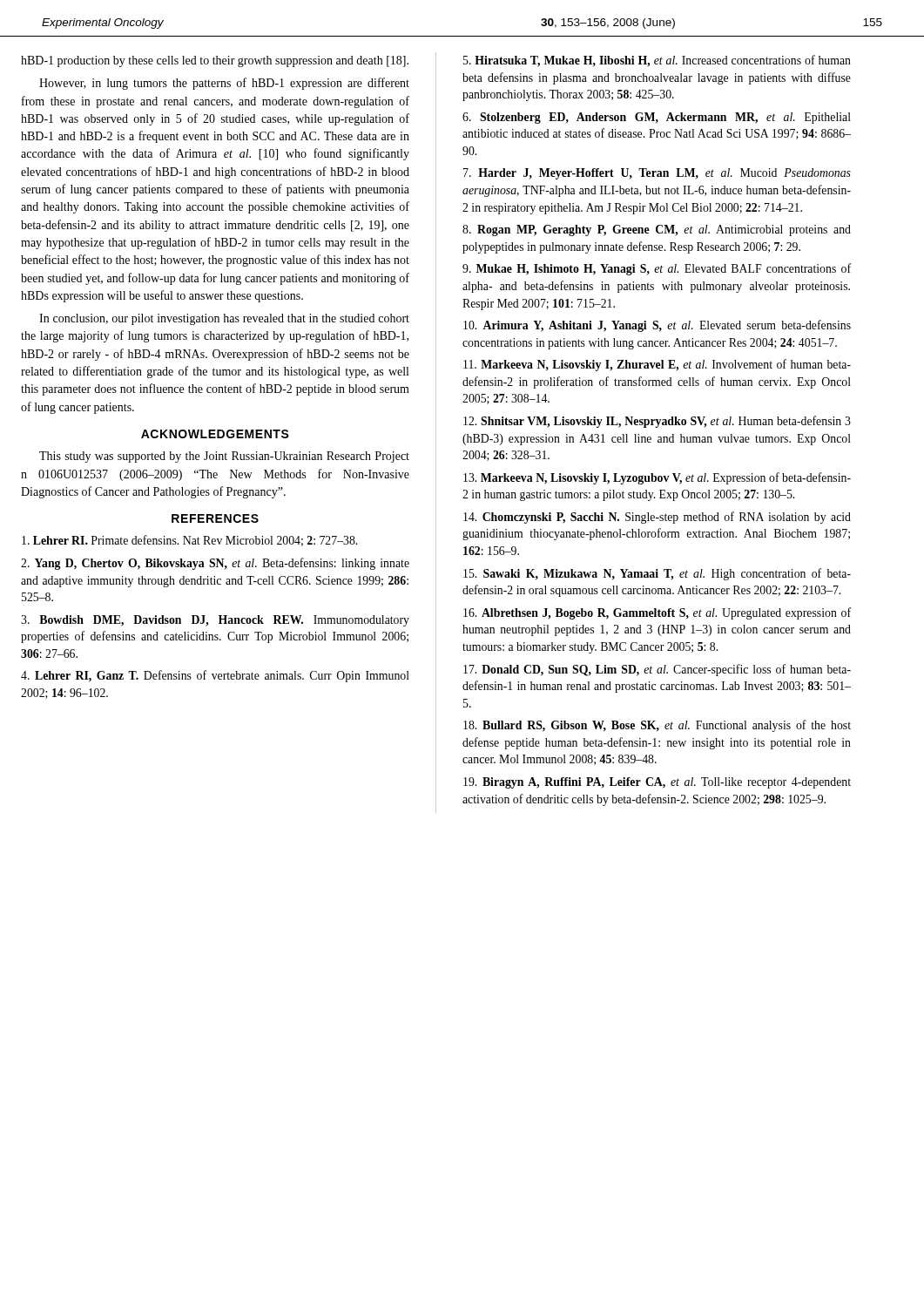Image resolution: width=924 pixels, height=1307 pixels.
Task: Find the region starting "11. Markeeva N, Lisovskiy I, Zhuravel E,"
Action: tap(657, 382)
